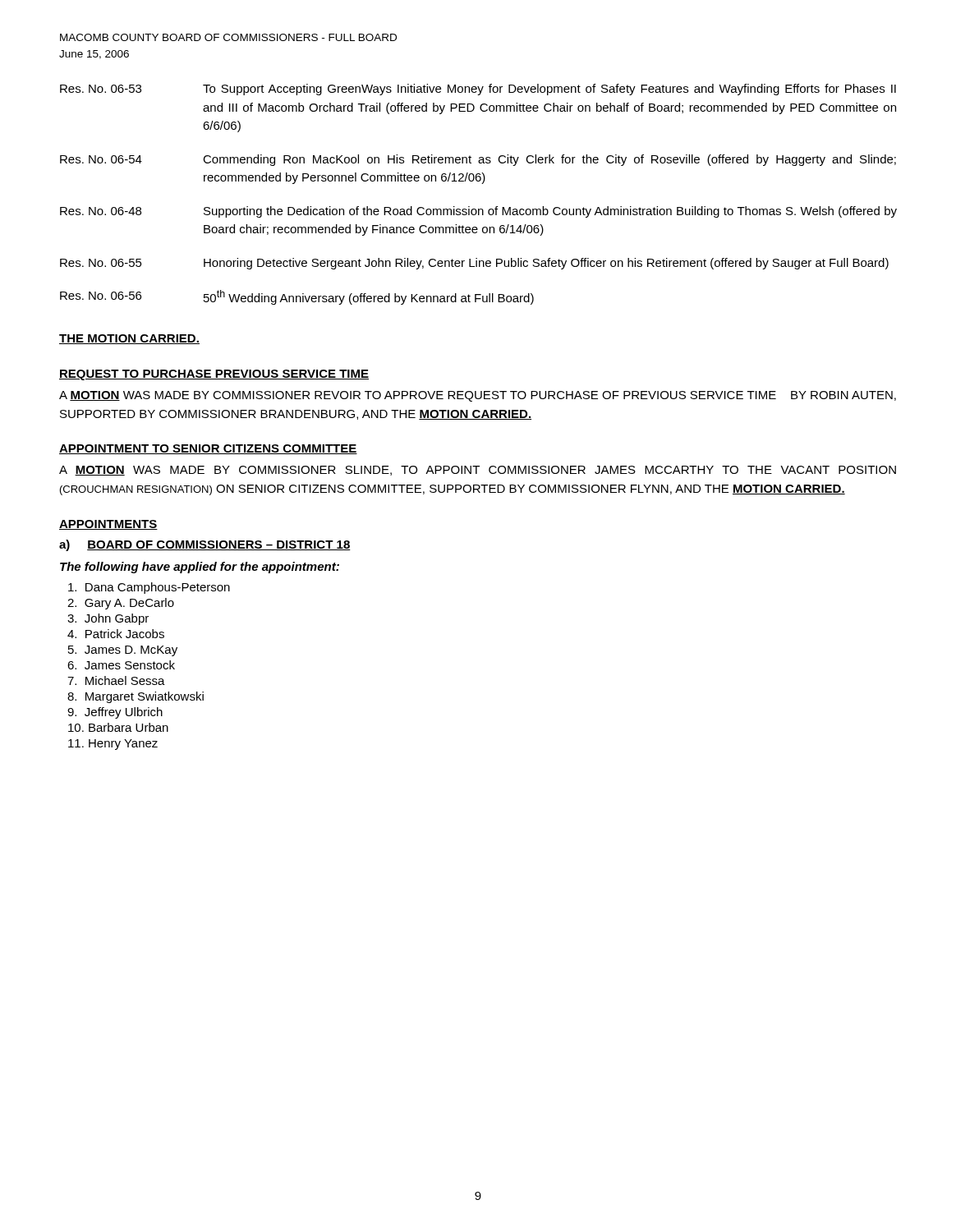956x1232 pixels.
Task: Point to the region starting "4. Patrick Jacobs"
Action: (x=116, y=633)
